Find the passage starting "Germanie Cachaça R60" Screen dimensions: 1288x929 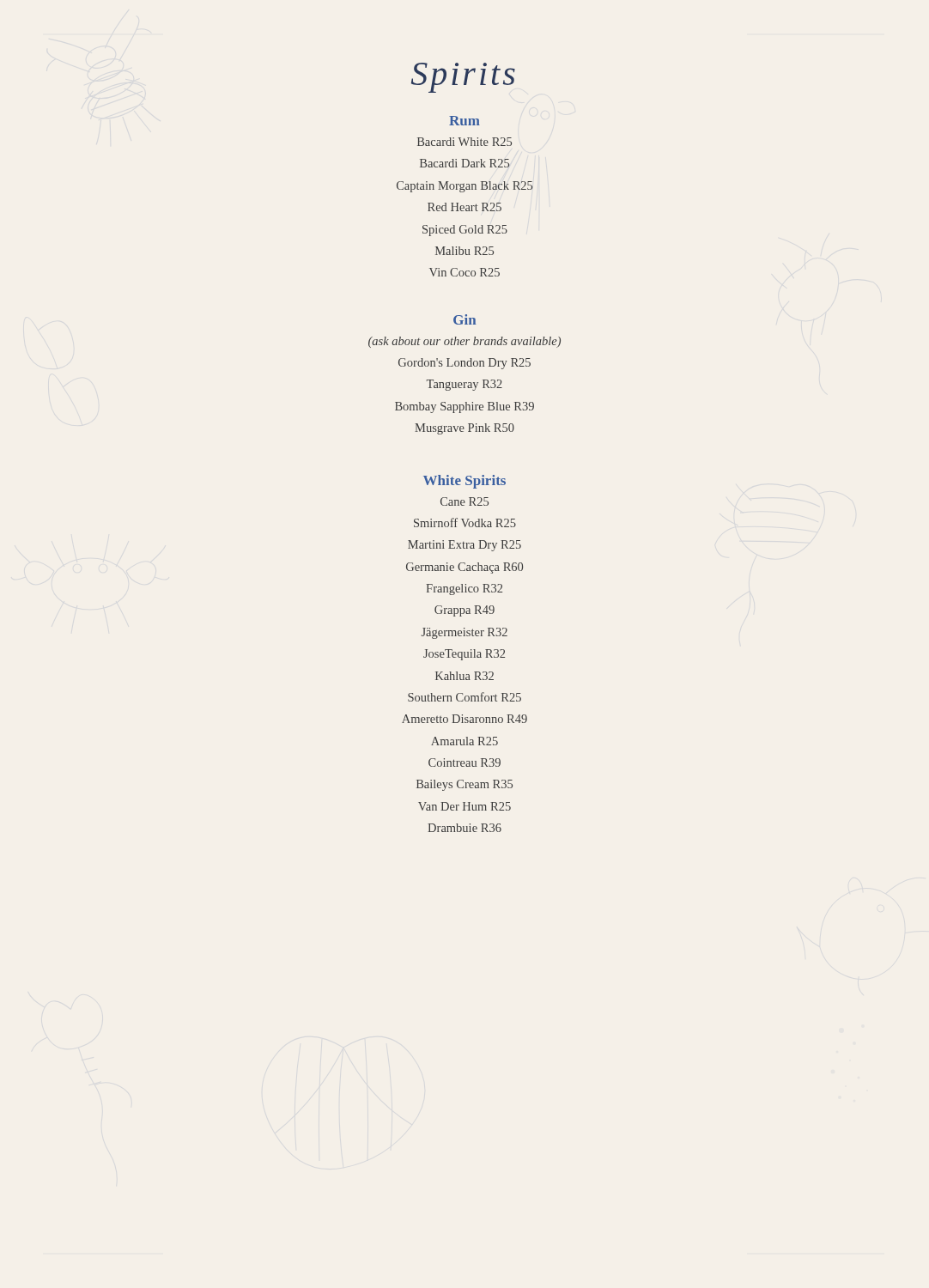[464, 567]
